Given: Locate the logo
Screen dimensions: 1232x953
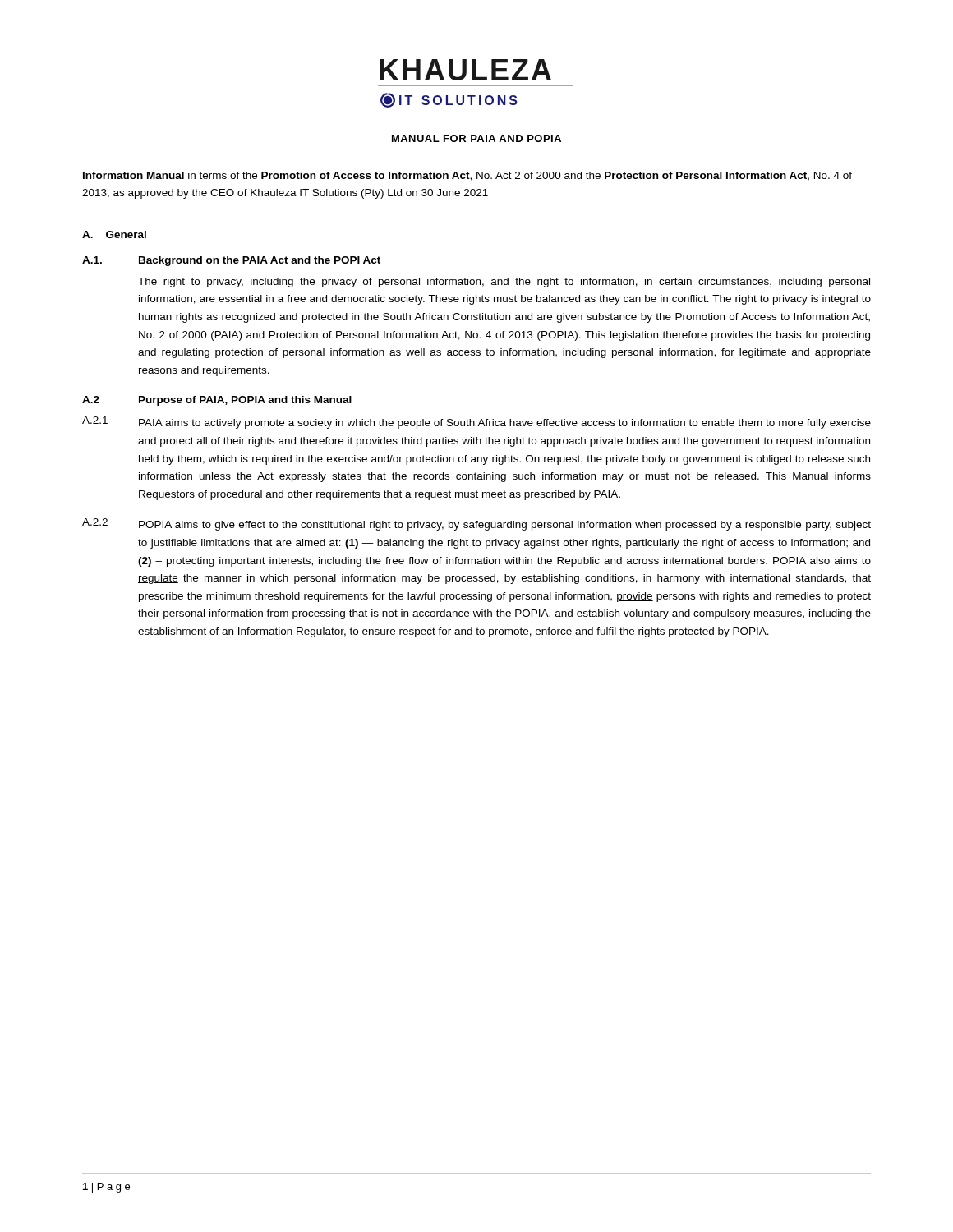Looking at the screenshot, I should pyautogui.click(x=476, y=83).
